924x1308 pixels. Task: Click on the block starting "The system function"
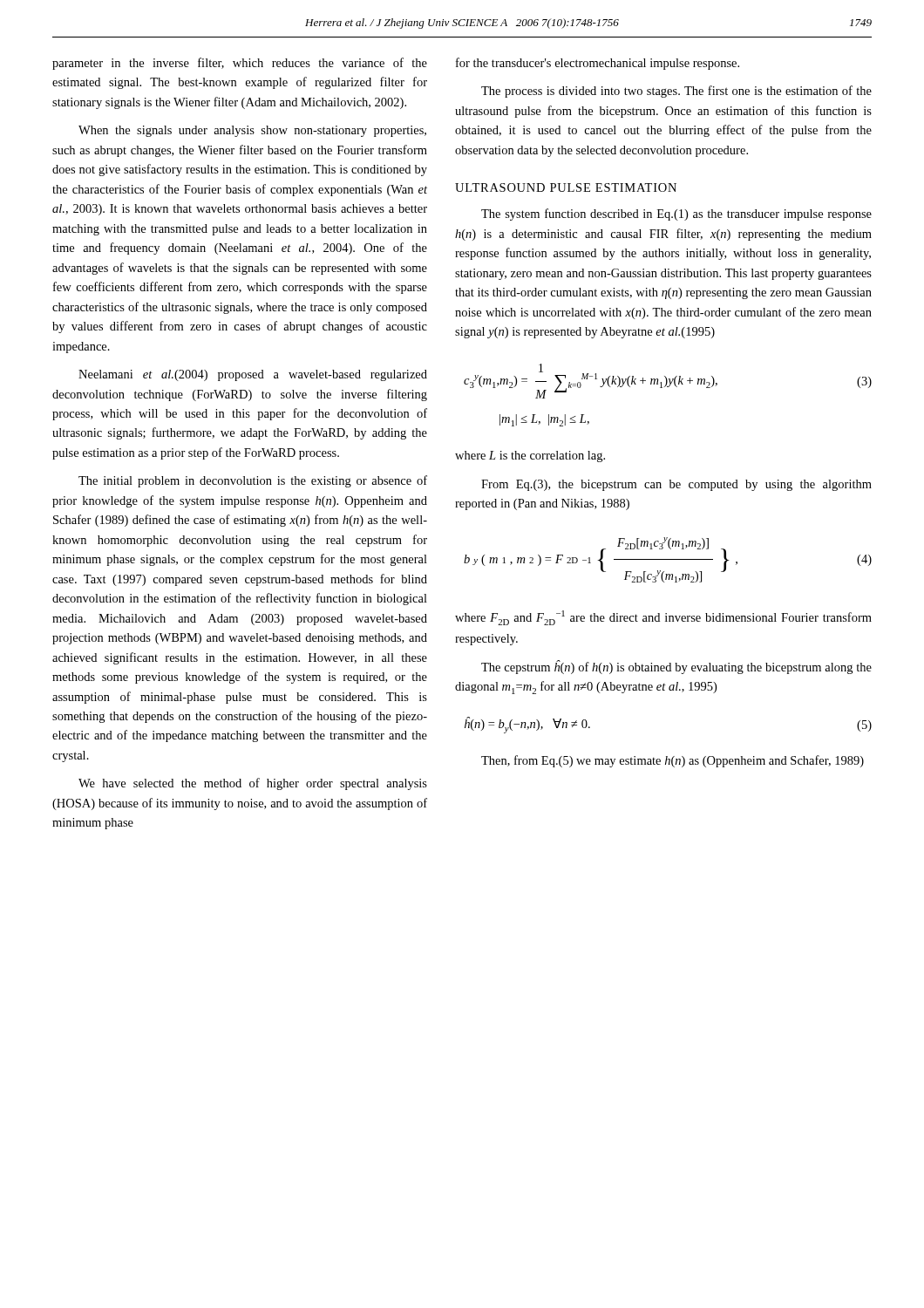click(x=663, y=273)
